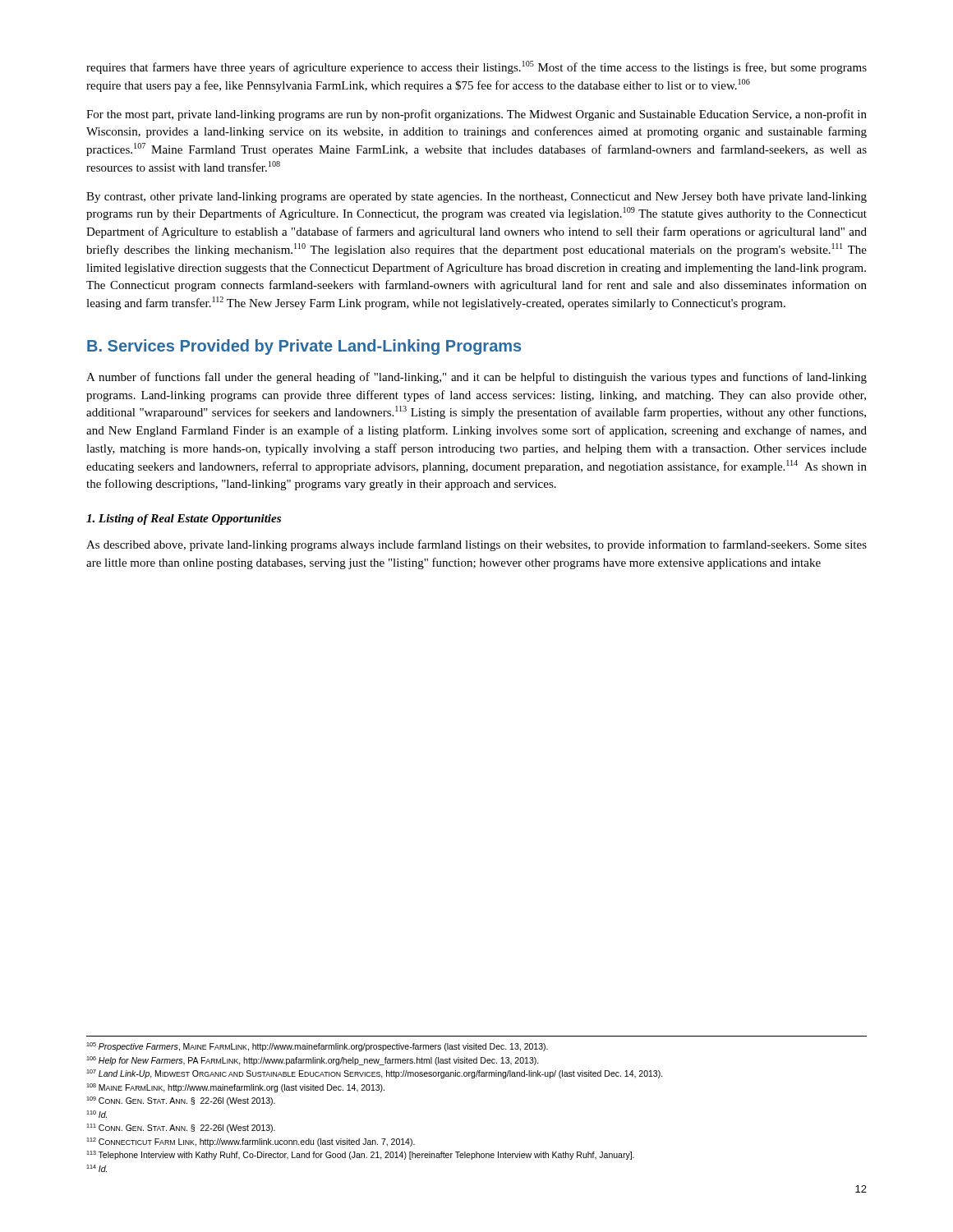
Task: Point to the block starting "111 CONN. GEN. STAT. ANN. § 22-26l (West"
Action: coord(181,1128)
